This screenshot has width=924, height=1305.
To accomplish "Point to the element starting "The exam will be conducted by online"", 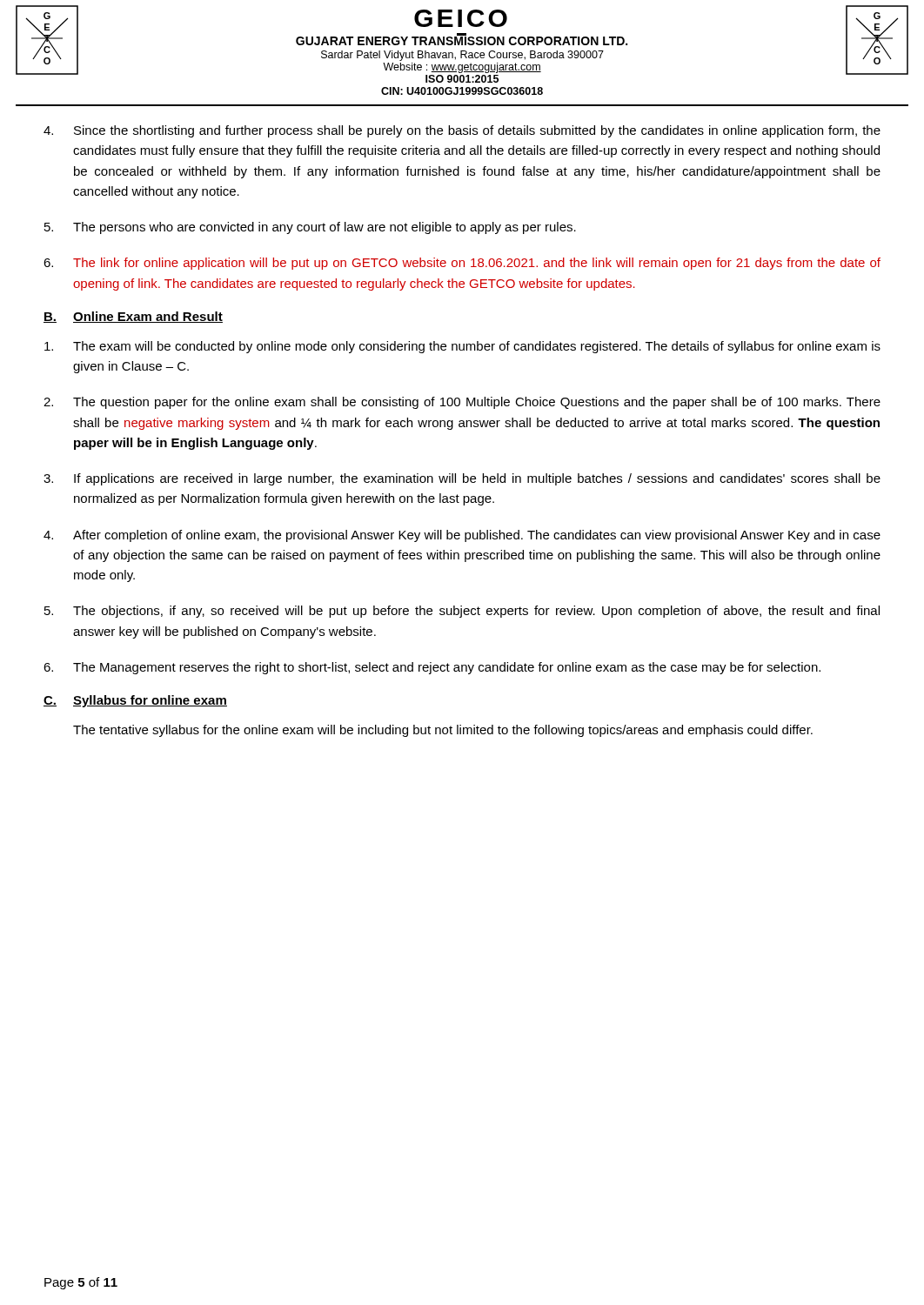I will (462, 356).
